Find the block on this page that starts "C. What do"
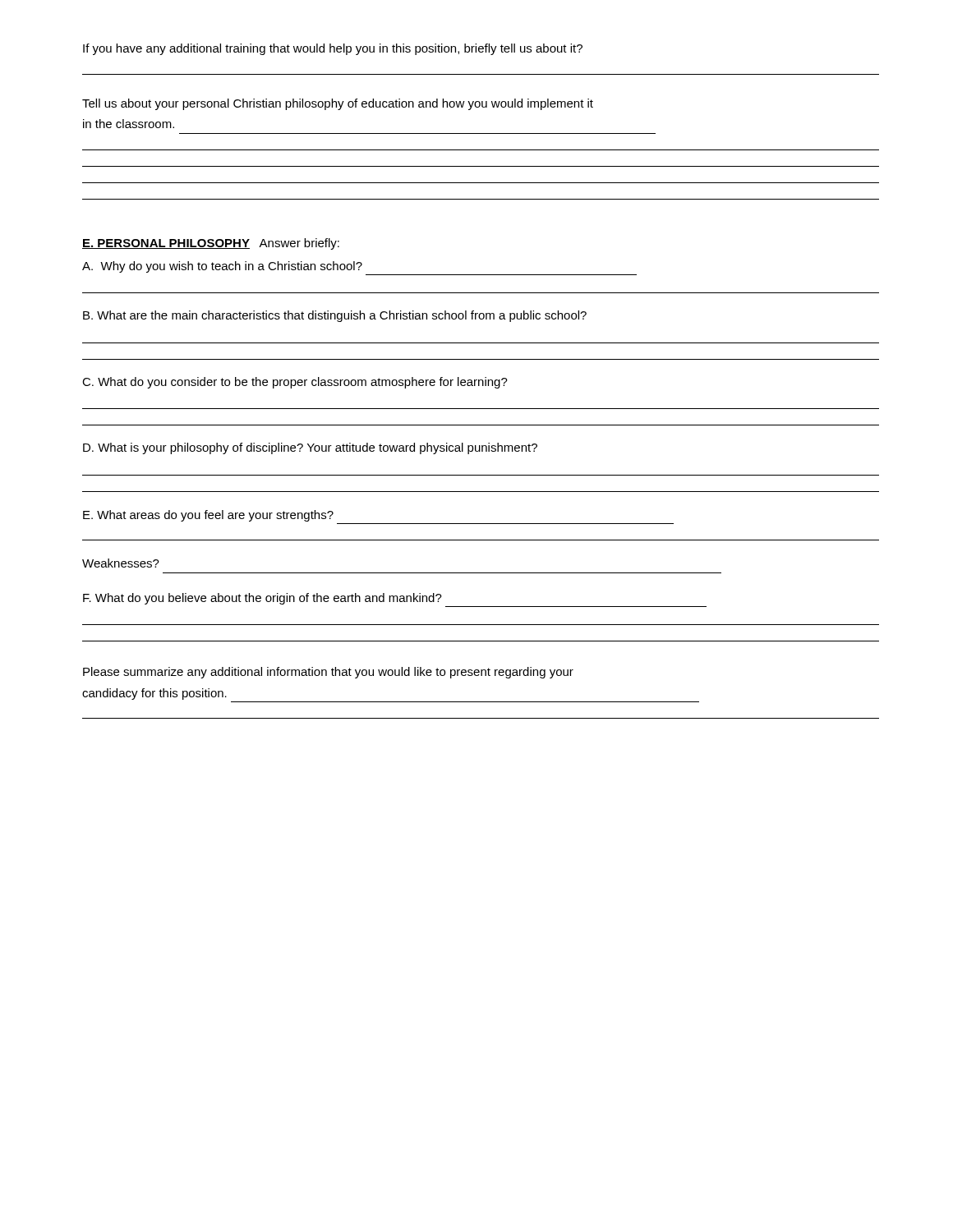The image size is (953, 1232). click(295, 381)
